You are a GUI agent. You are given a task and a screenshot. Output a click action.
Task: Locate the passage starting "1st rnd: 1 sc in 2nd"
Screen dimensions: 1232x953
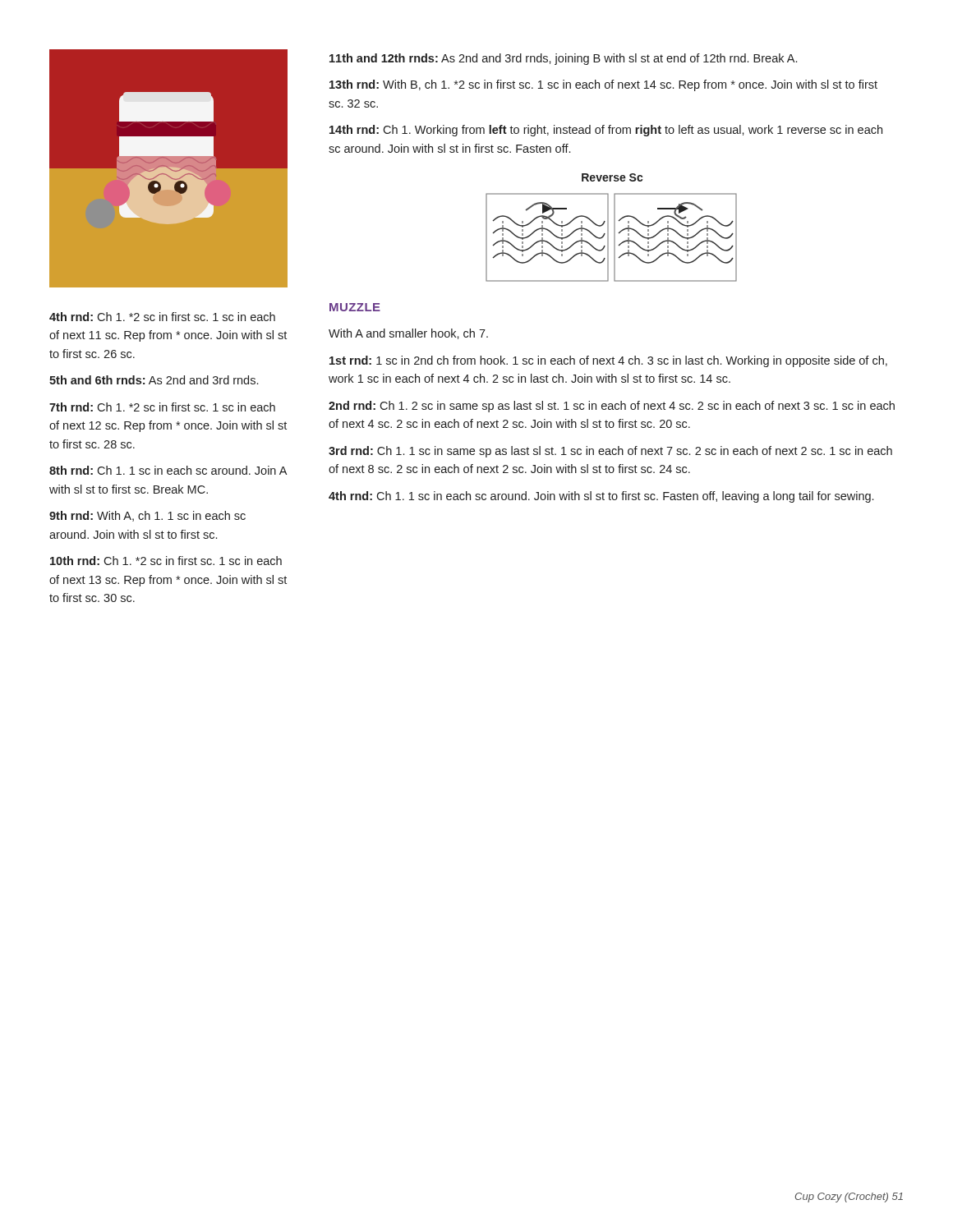pyautogui.click(x=608, y=370)
